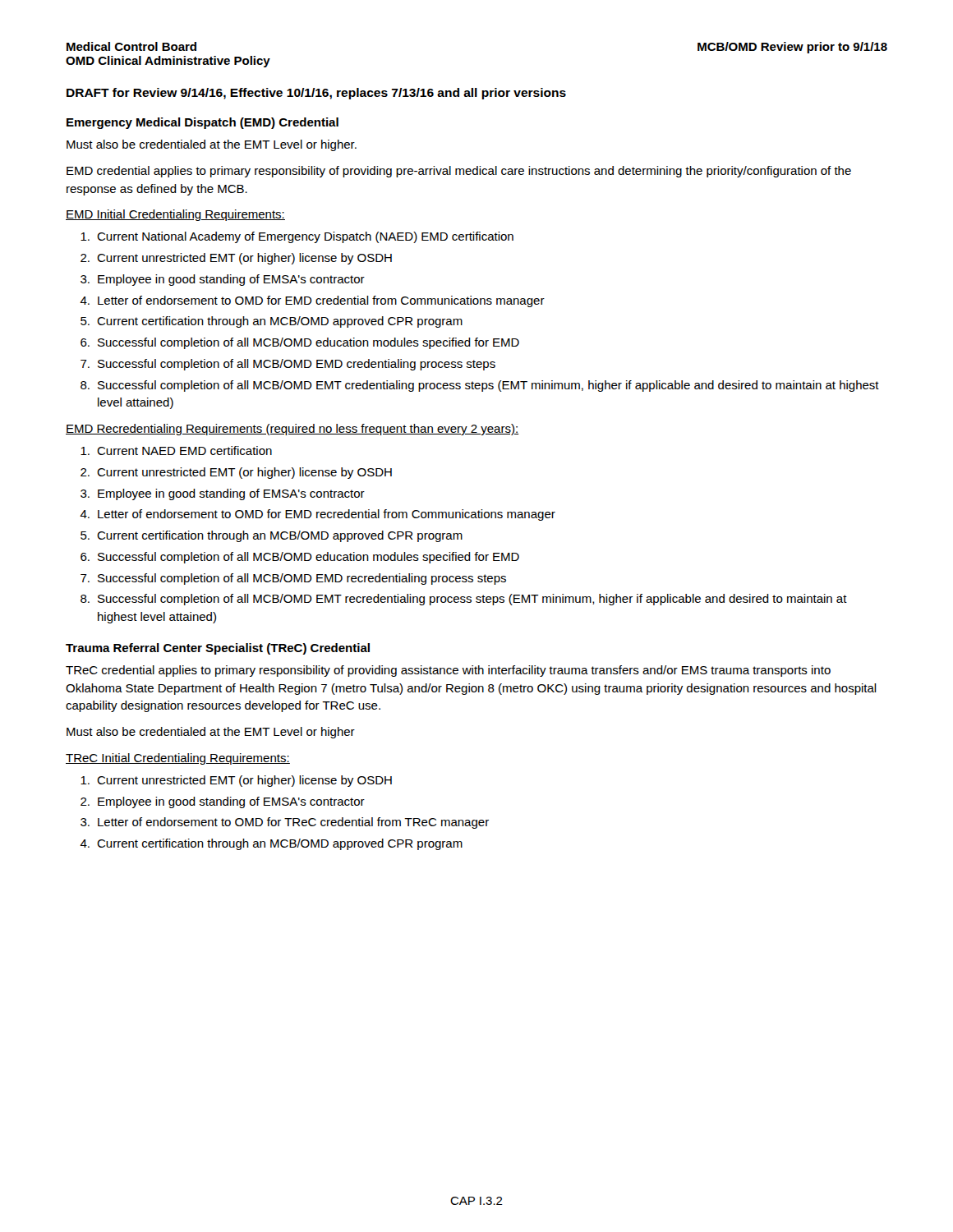Point to the passage starting "2.Employee in good standing of EMSA's contractor"
The image size is (953, 1232).
pyautogui.click(x=223, y=802)
